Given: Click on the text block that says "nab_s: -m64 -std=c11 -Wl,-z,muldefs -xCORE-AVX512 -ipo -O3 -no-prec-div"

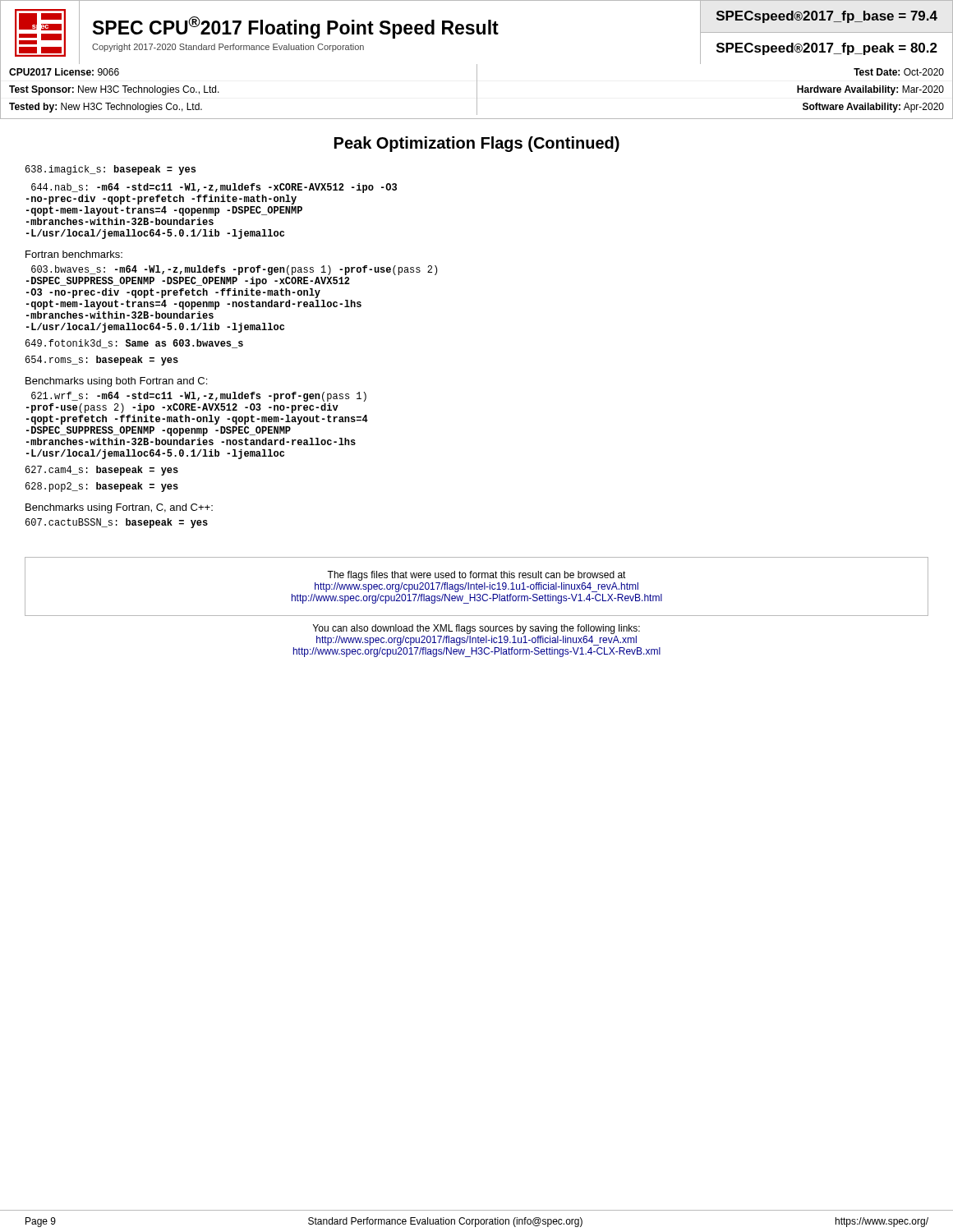Looking at the screenshot, I should (211, 211).
